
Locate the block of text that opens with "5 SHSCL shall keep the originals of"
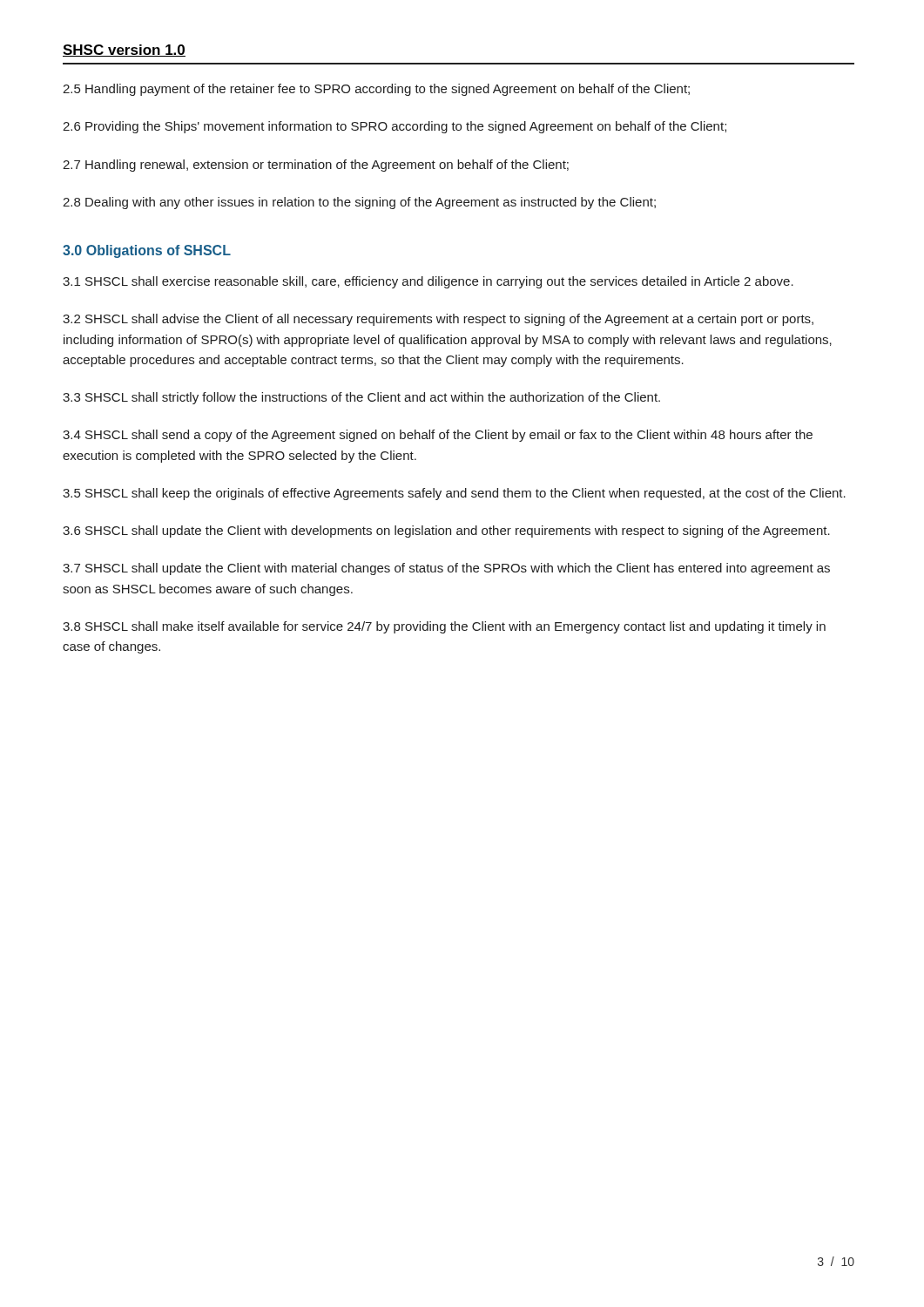point(454,493)
